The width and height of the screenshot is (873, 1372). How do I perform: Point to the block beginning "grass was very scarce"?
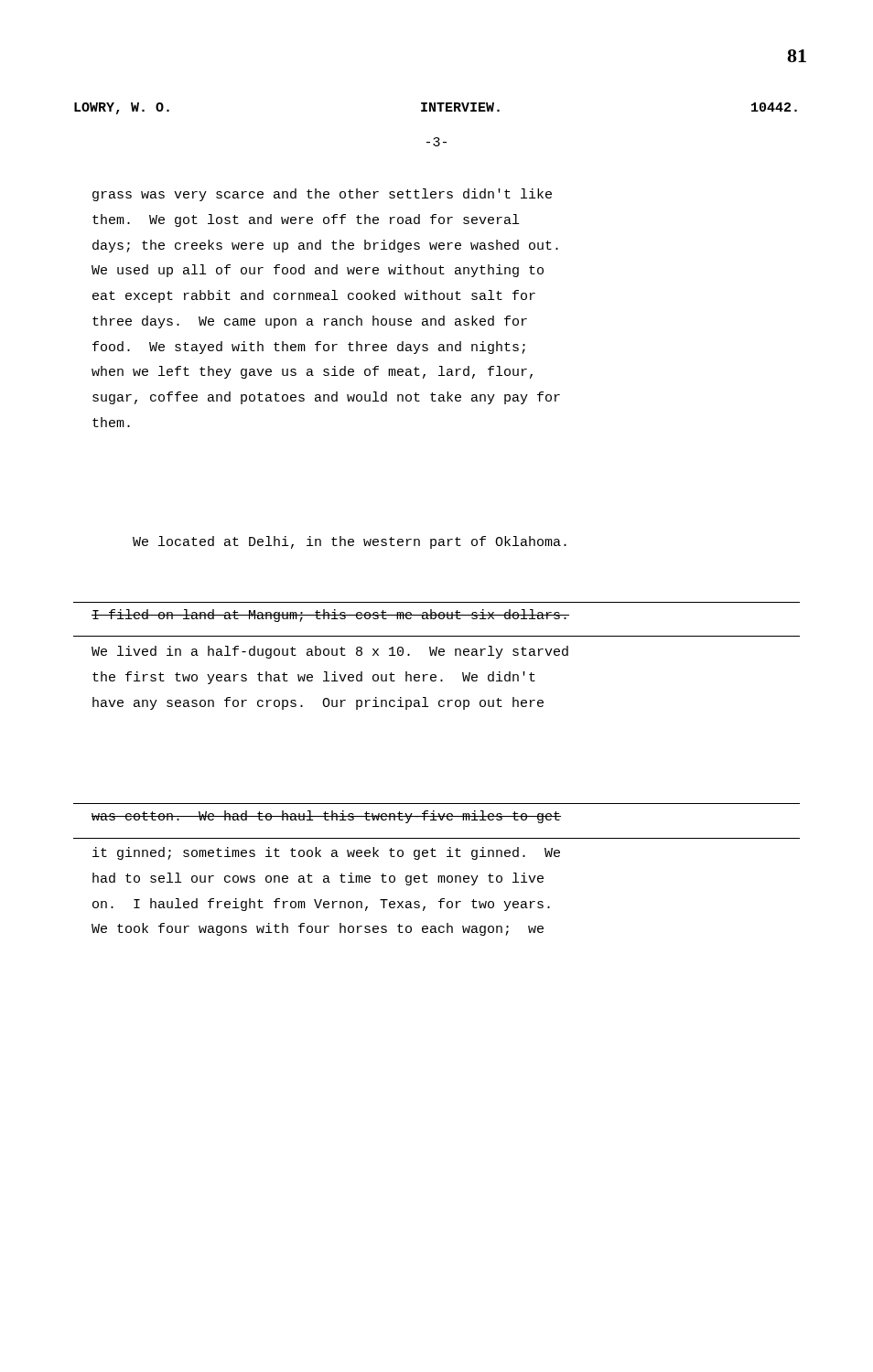pyautogui.click(x=326, y=310)
